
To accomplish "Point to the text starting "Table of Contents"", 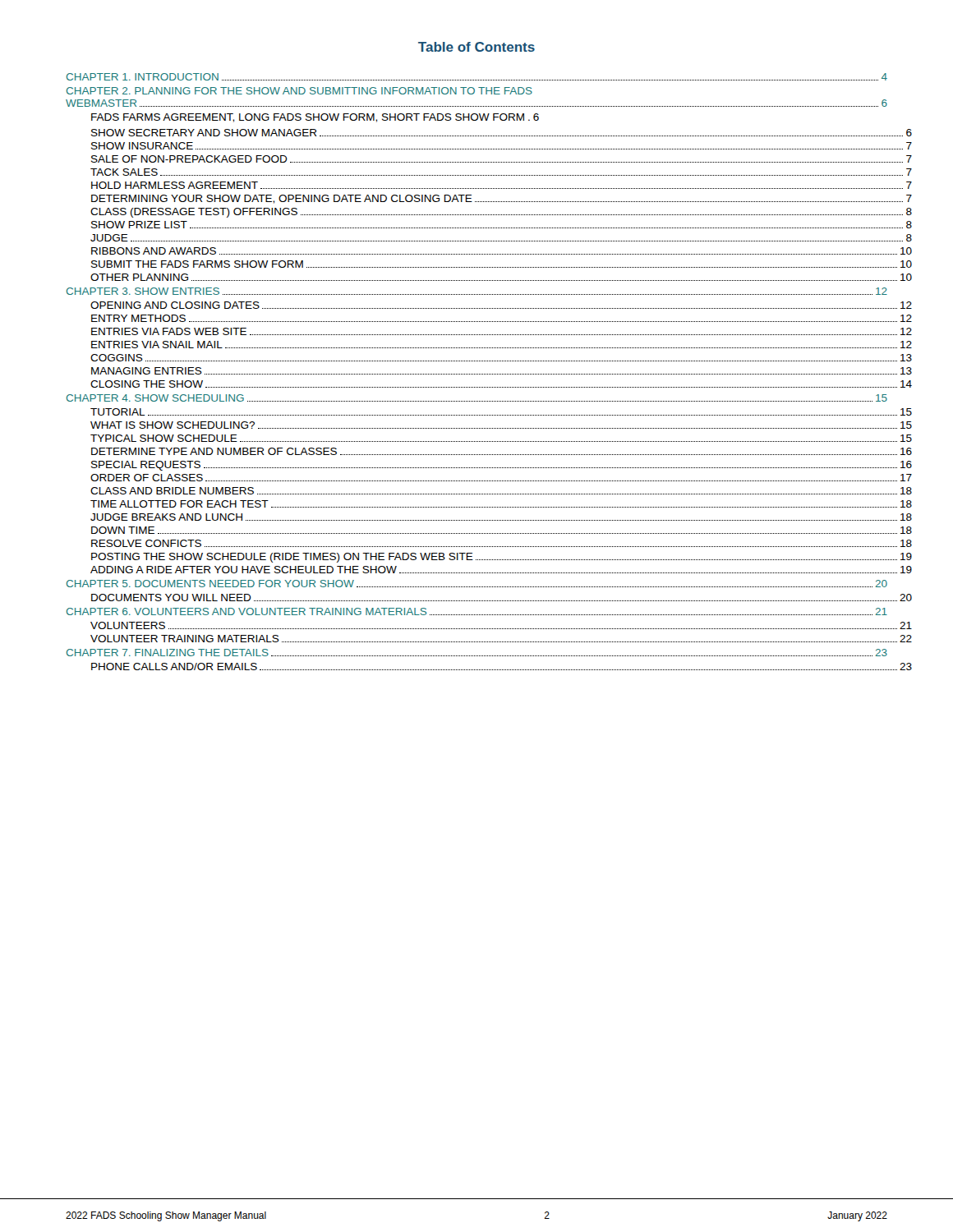I will click(x=476, y=47).
